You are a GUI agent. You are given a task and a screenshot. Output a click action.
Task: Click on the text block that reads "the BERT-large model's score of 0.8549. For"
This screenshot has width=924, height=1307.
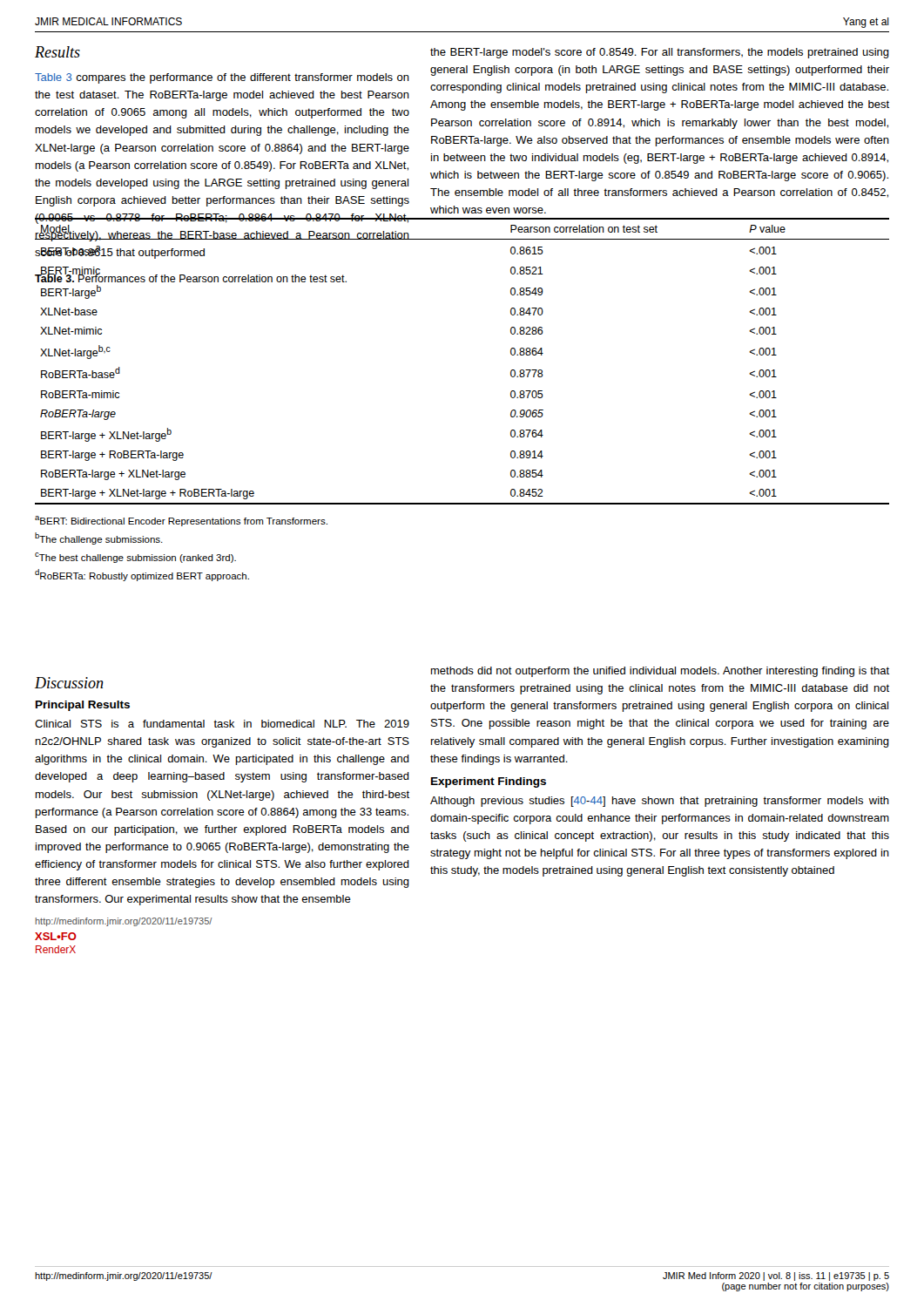660,131
